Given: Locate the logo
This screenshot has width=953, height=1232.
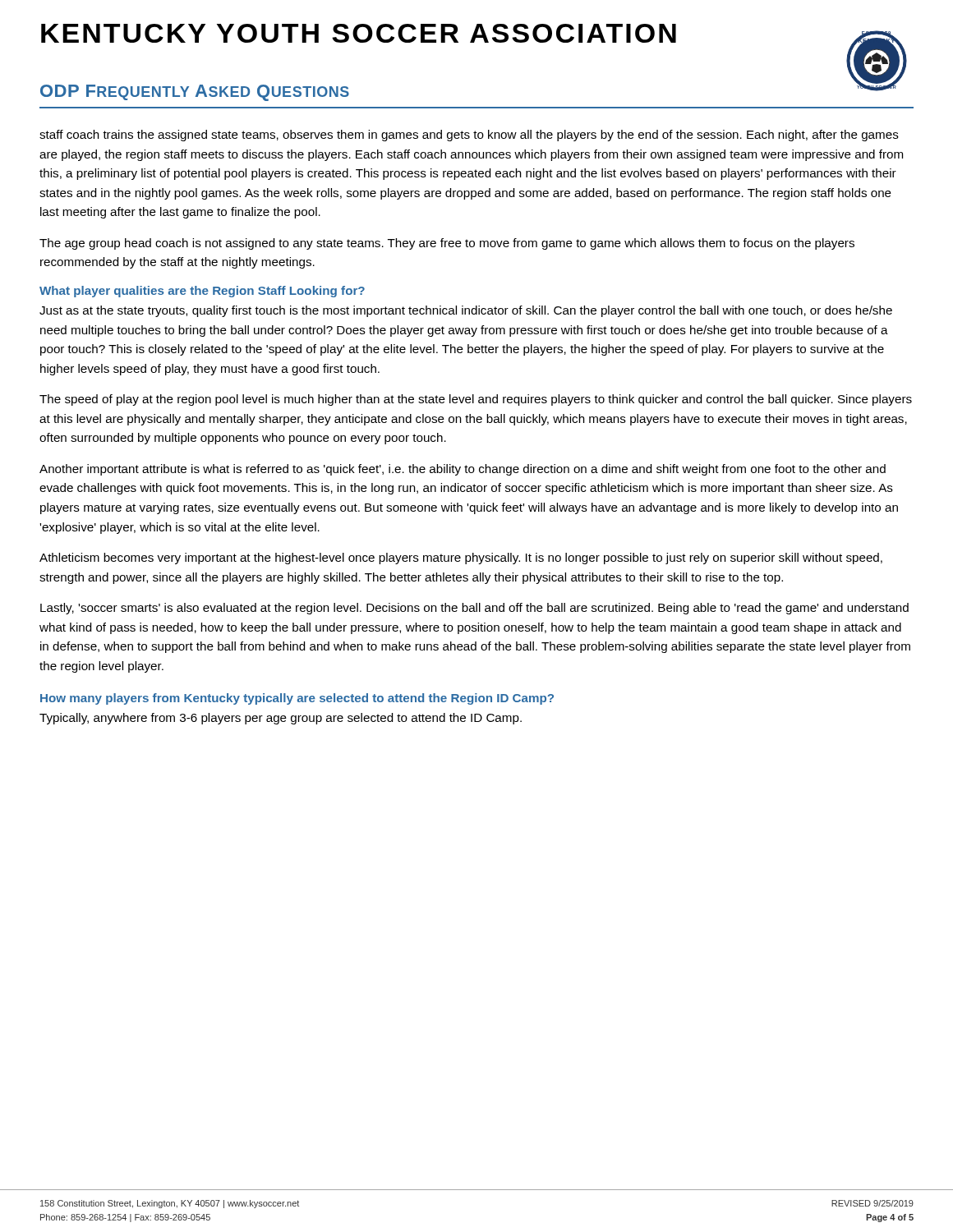Looking at the screenshot, I should (877, 57).
